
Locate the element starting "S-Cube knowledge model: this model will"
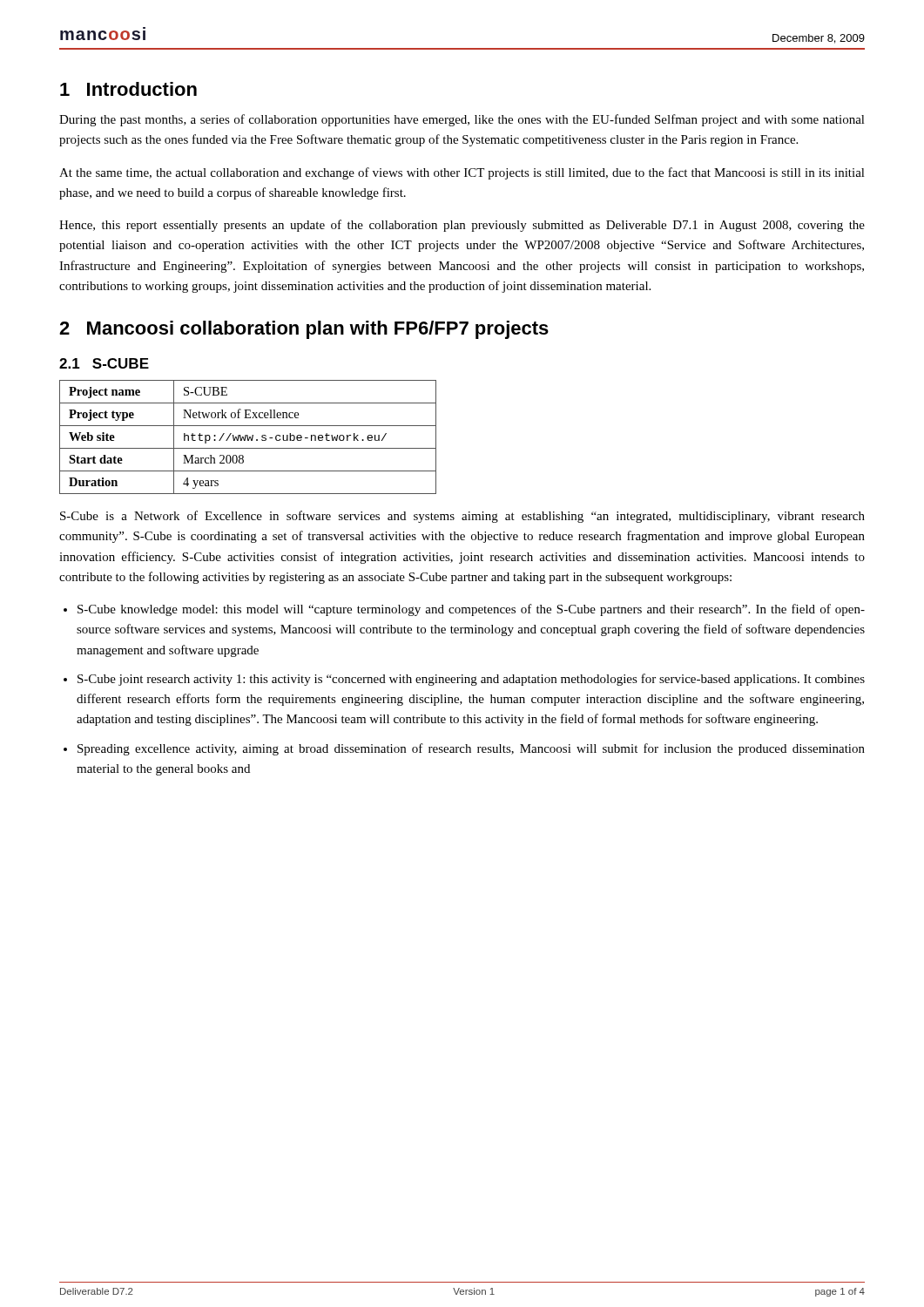(471, 629)
